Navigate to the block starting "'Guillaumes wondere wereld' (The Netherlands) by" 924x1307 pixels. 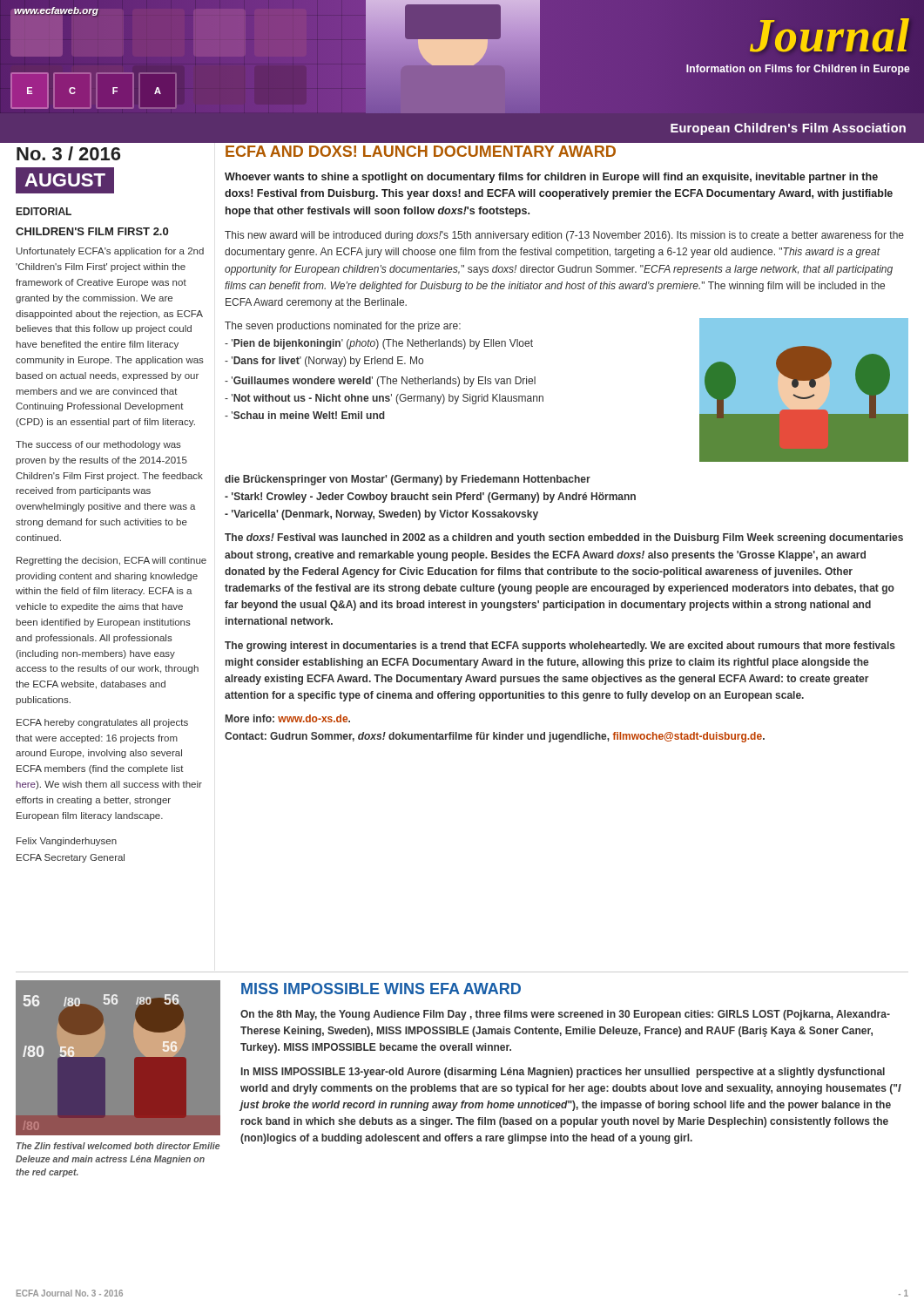click(x=384, y=398)
